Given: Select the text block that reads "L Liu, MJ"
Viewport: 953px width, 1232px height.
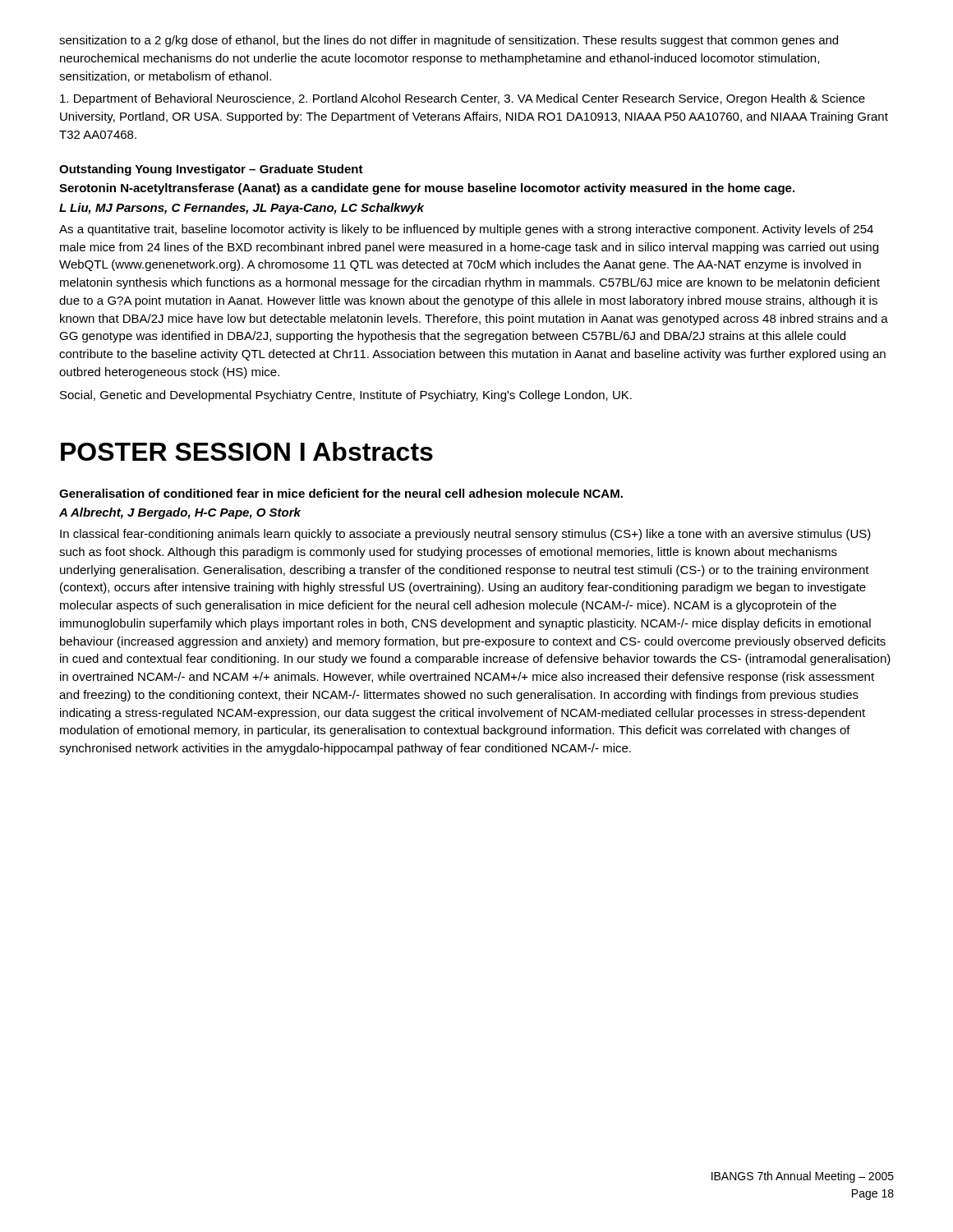Looking at the screenshot, I should pos(241,207).
